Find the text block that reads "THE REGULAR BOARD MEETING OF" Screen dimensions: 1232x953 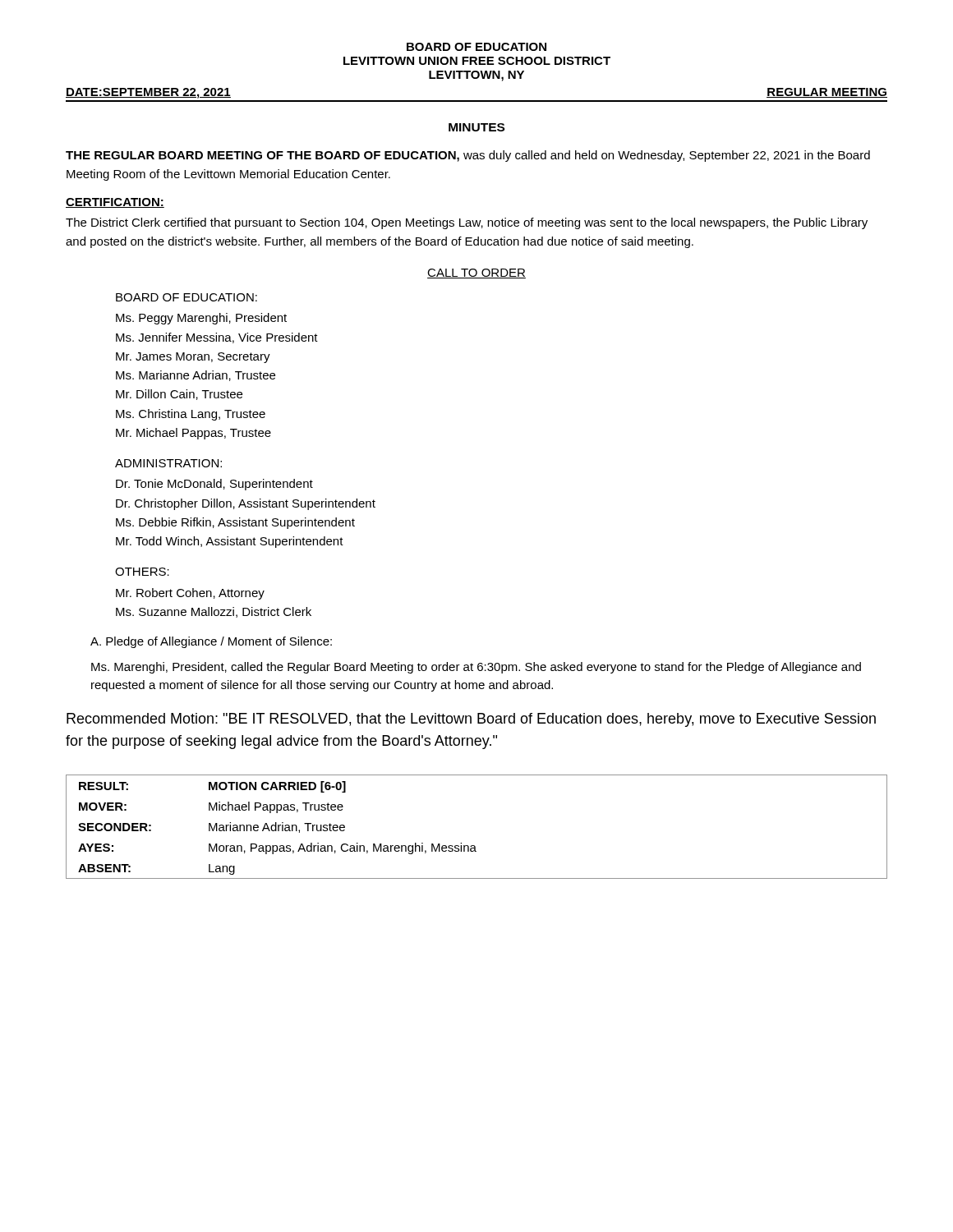pyautogui.click(x=468, y=164)
